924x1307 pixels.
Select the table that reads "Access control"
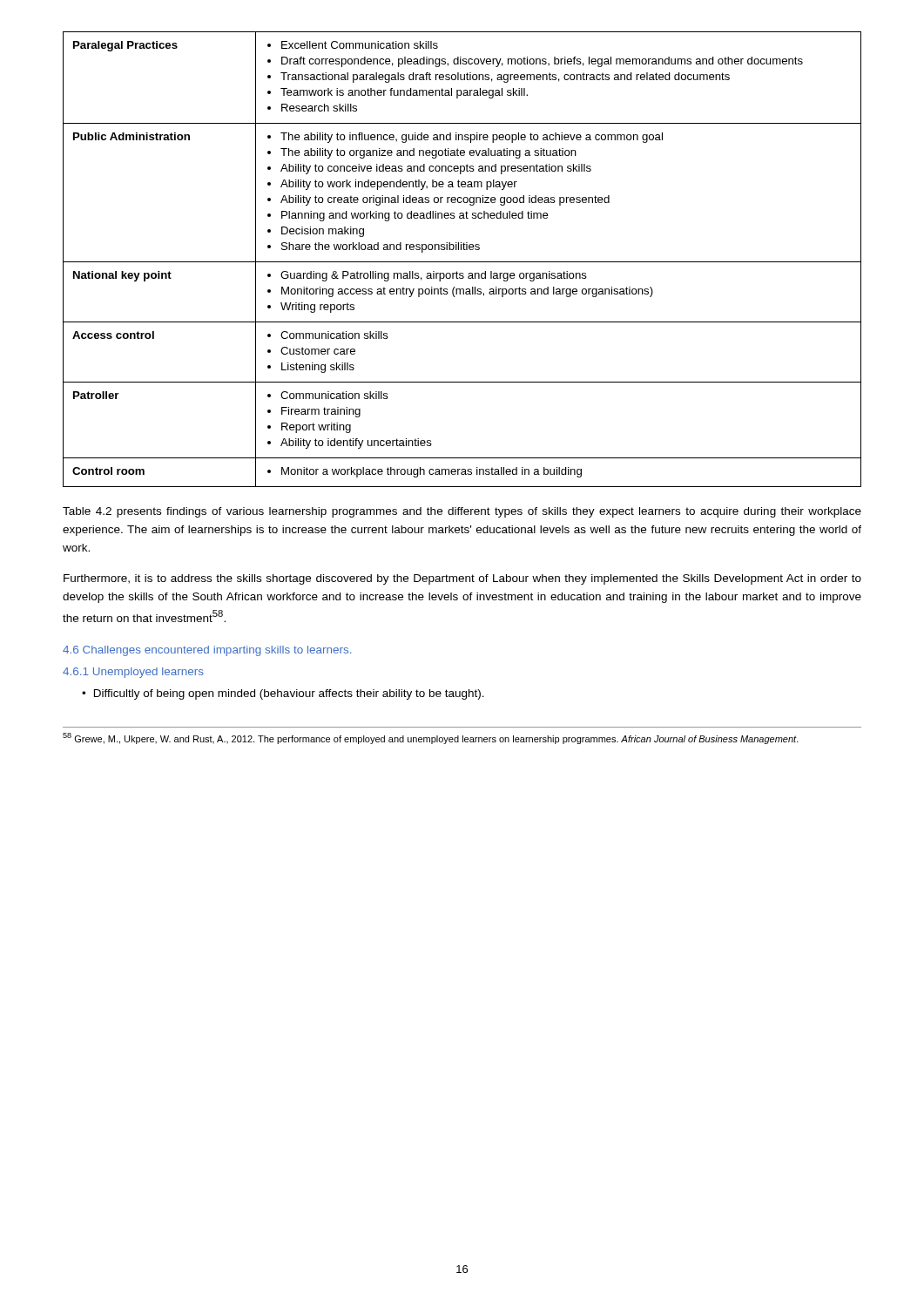(462, 259)
